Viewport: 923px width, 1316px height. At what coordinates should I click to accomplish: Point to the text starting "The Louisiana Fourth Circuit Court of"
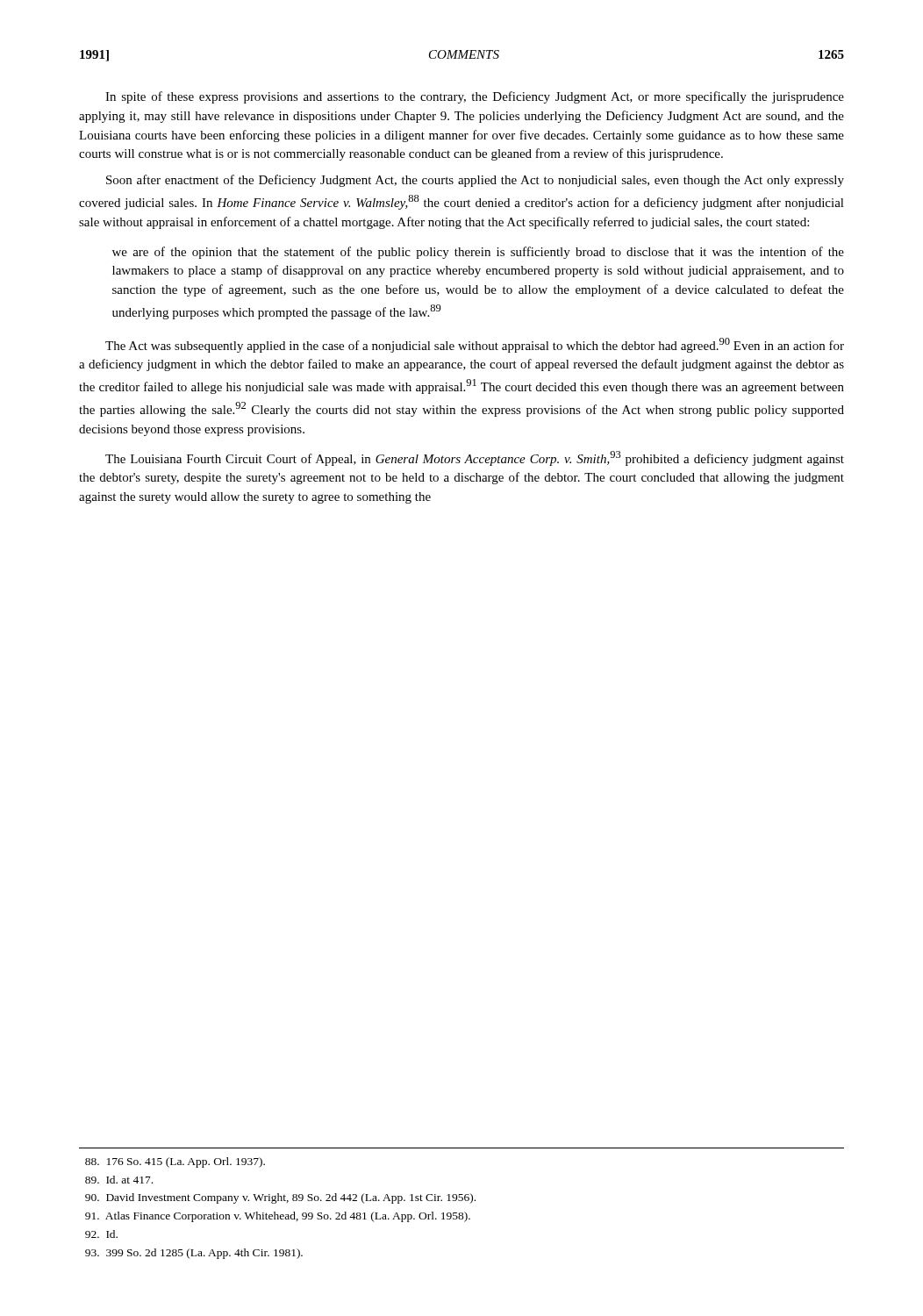[462, 477]
